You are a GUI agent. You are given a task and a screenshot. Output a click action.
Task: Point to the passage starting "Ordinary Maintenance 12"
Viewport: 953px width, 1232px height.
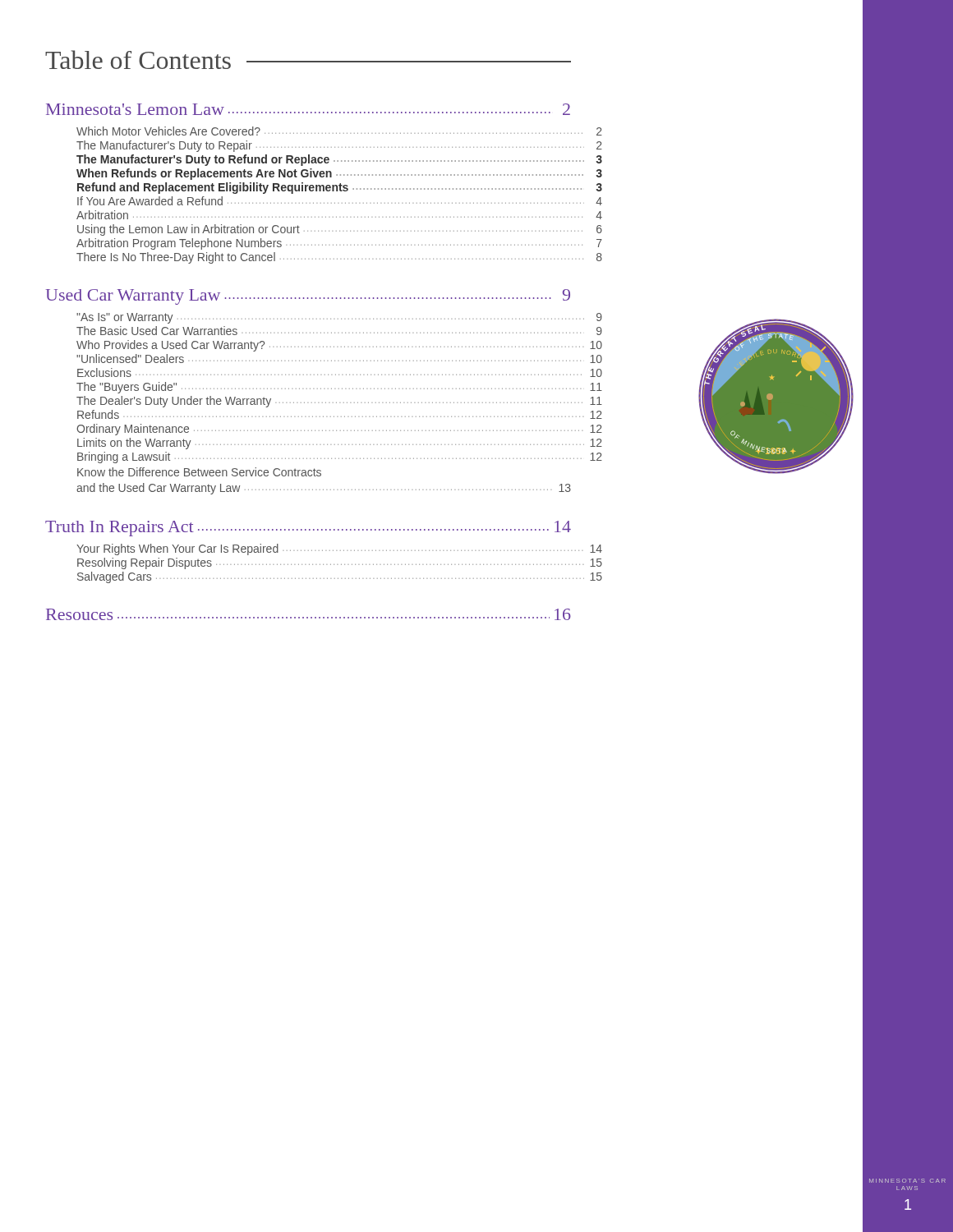339,429
